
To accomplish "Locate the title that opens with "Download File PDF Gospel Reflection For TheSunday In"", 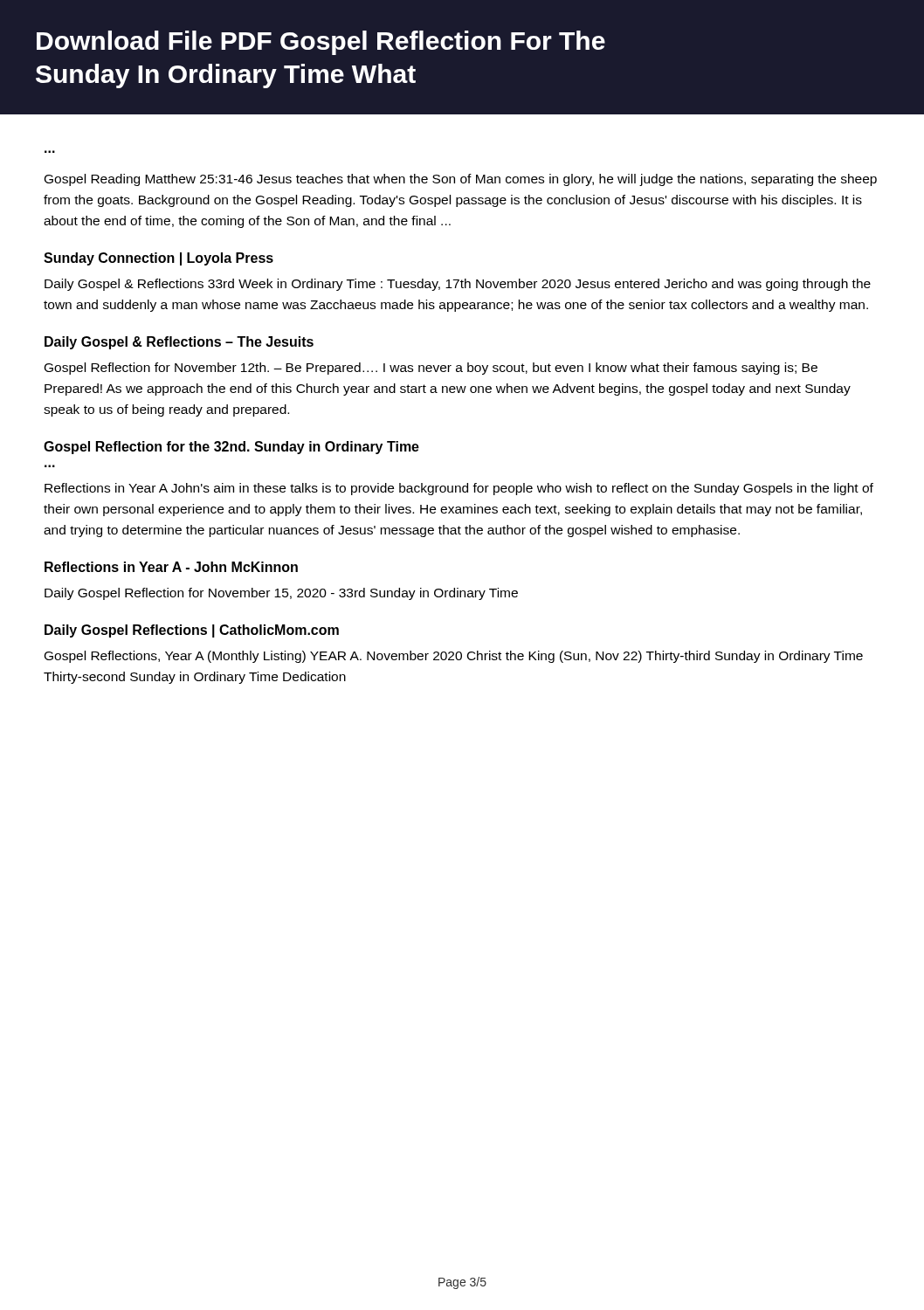I will (462, 57).
